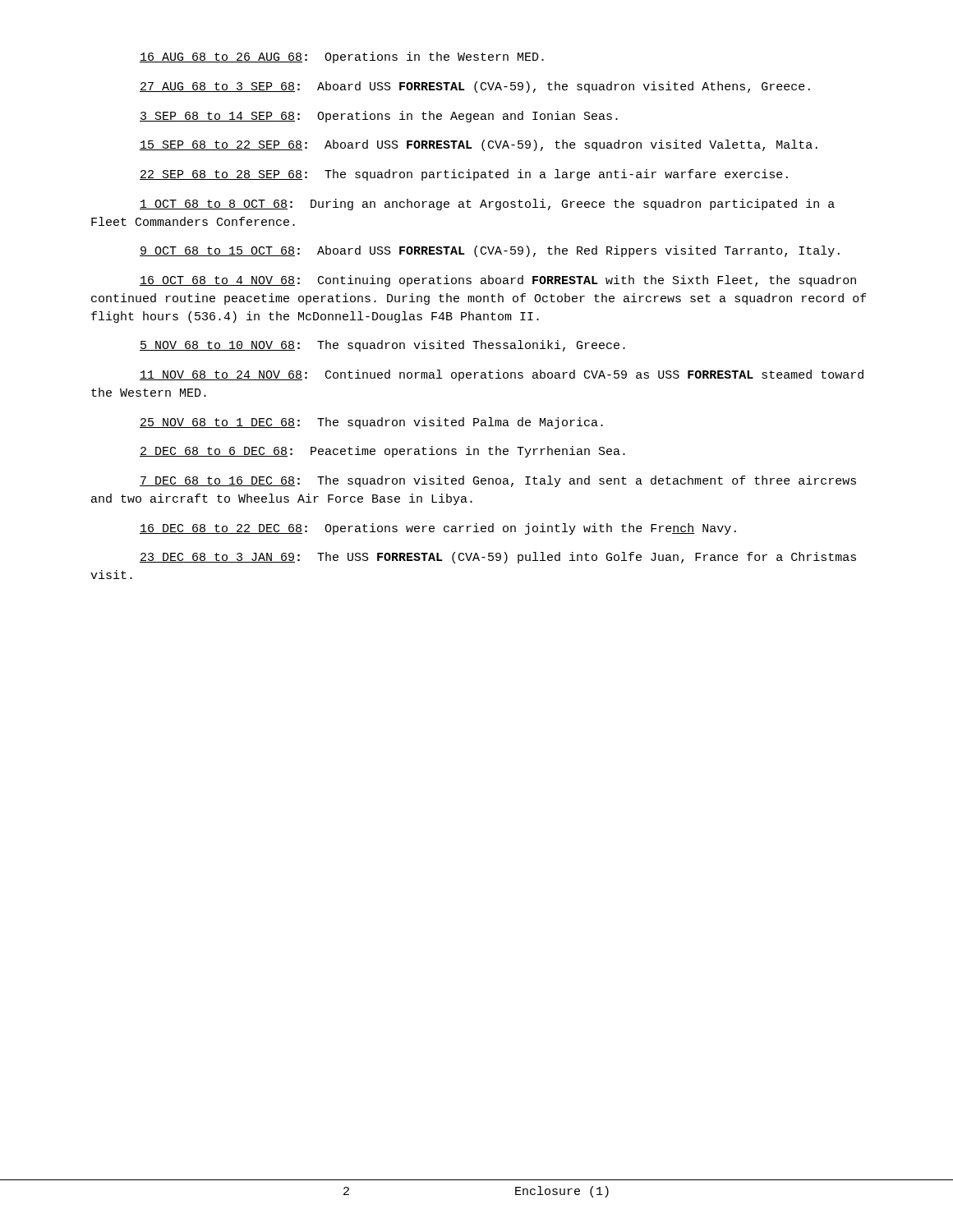
Task: Locate the block of text that opens with "27 AUG 68 to 3"
Action: [x=476, y=87]
